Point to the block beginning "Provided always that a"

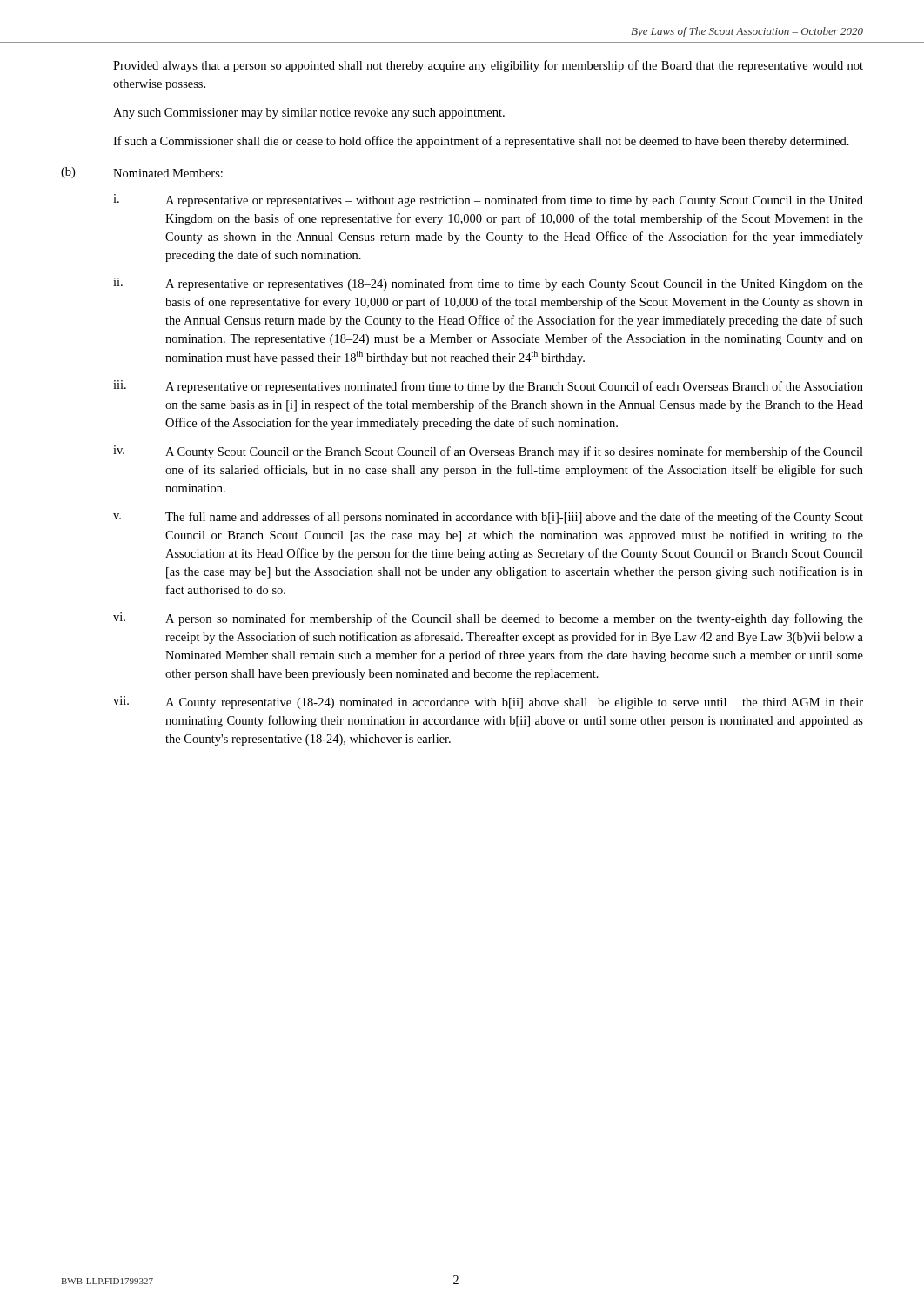coord(488,75)
